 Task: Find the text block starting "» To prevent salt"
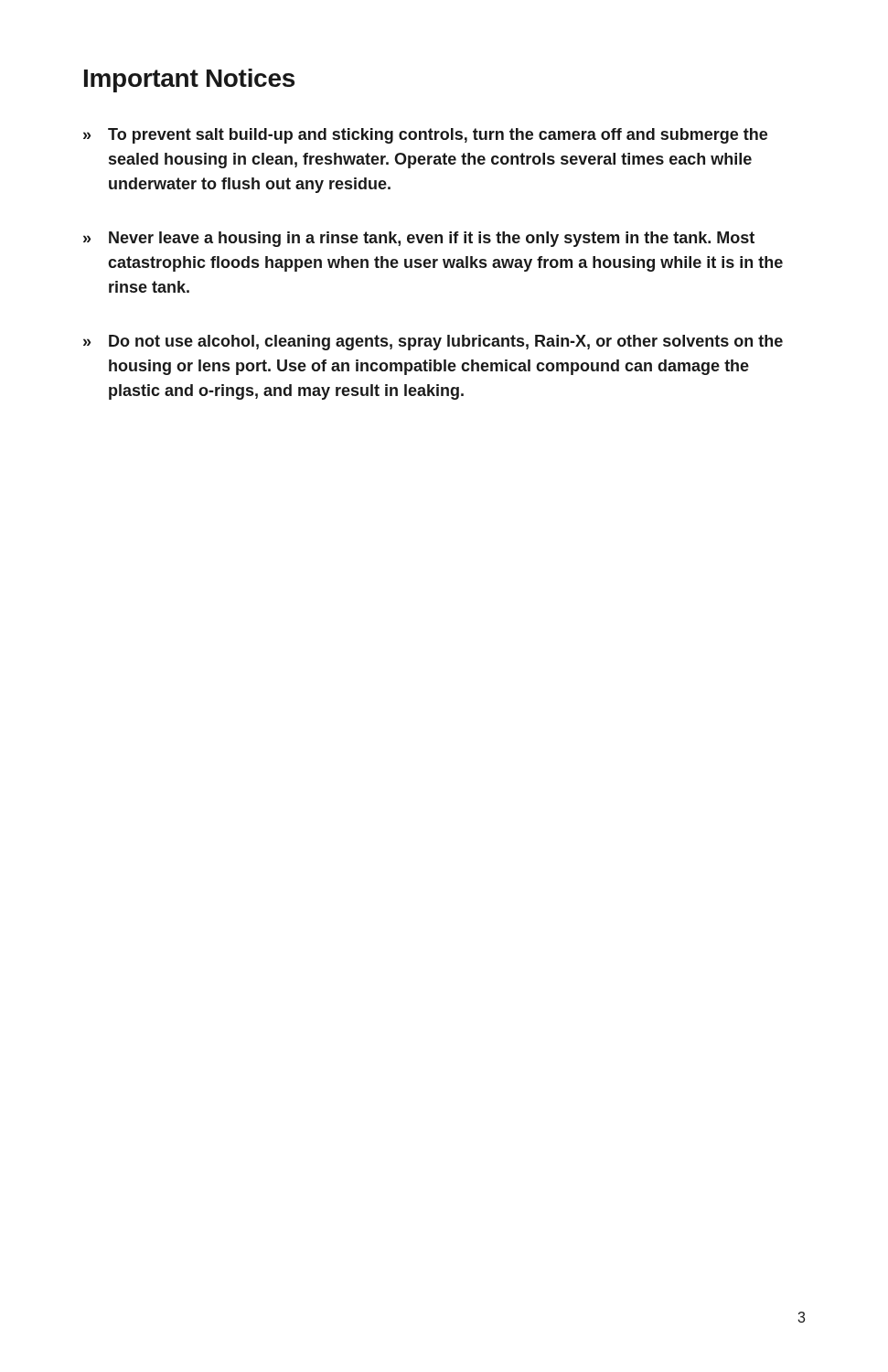(x=444, y=160)
